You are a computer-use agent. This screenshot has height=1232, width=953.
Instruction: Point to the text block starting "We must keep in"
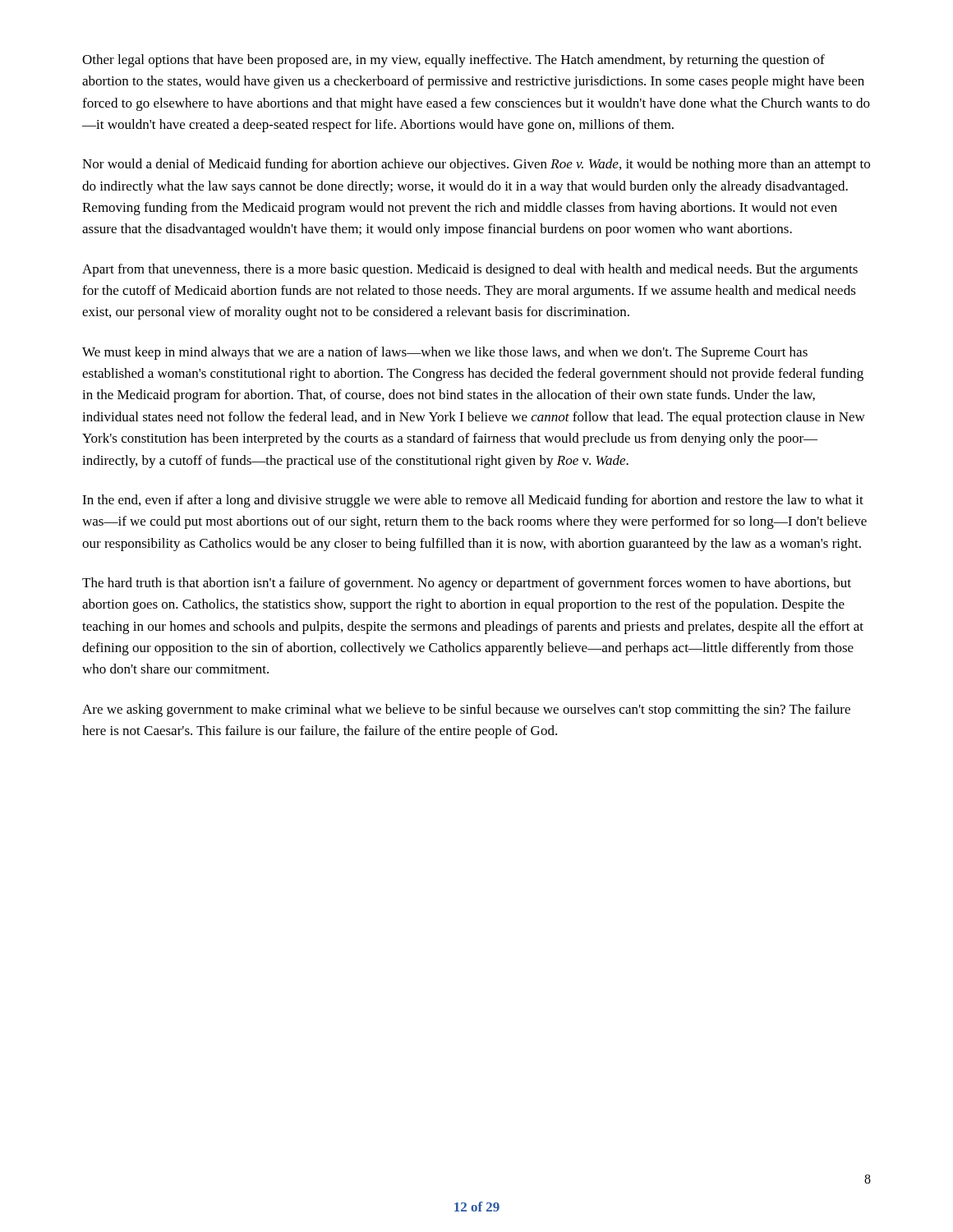(474, 406)
